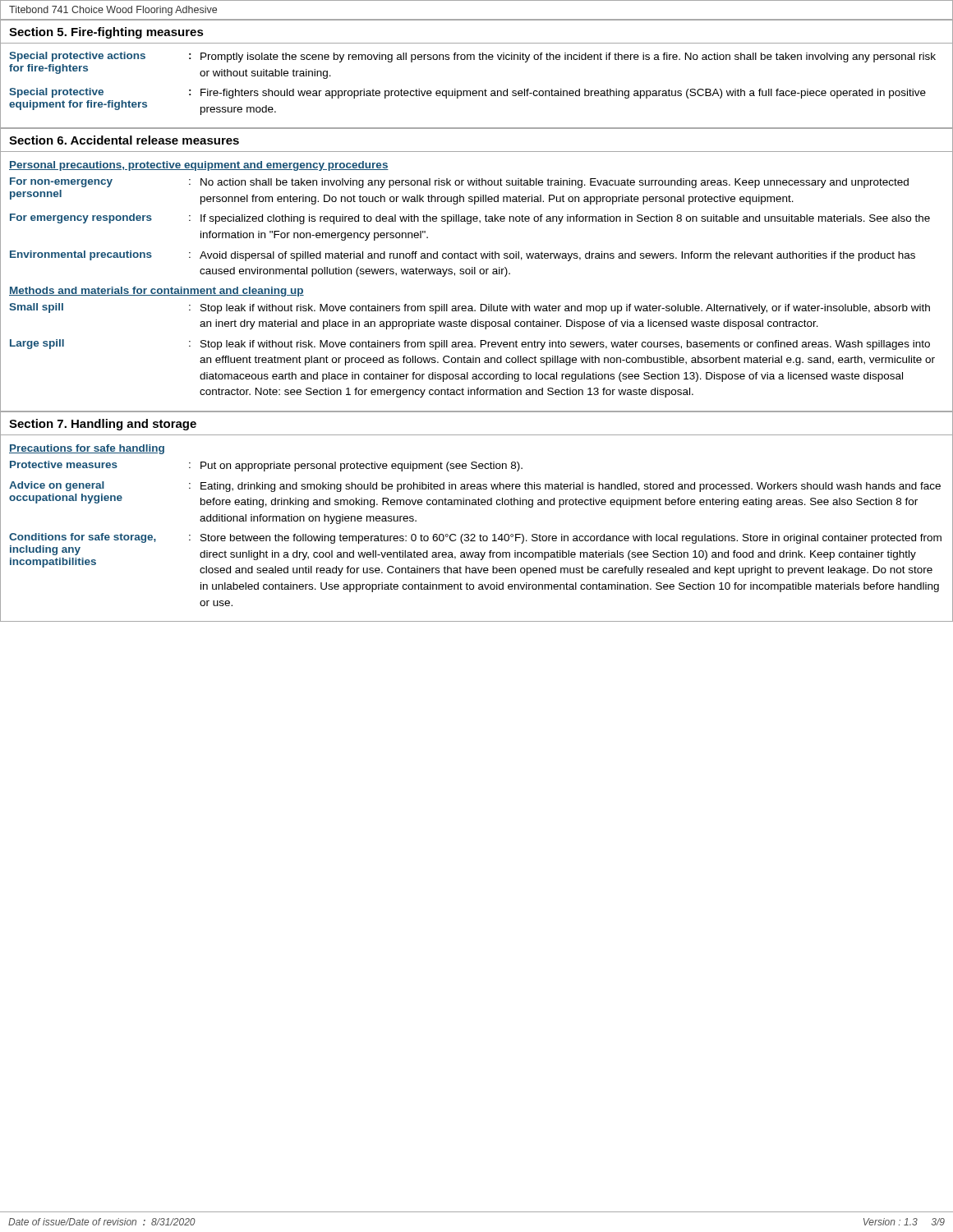Where is the passage that starts "For emergency responders : If specialized clothing is"?

tap(476, 227)
